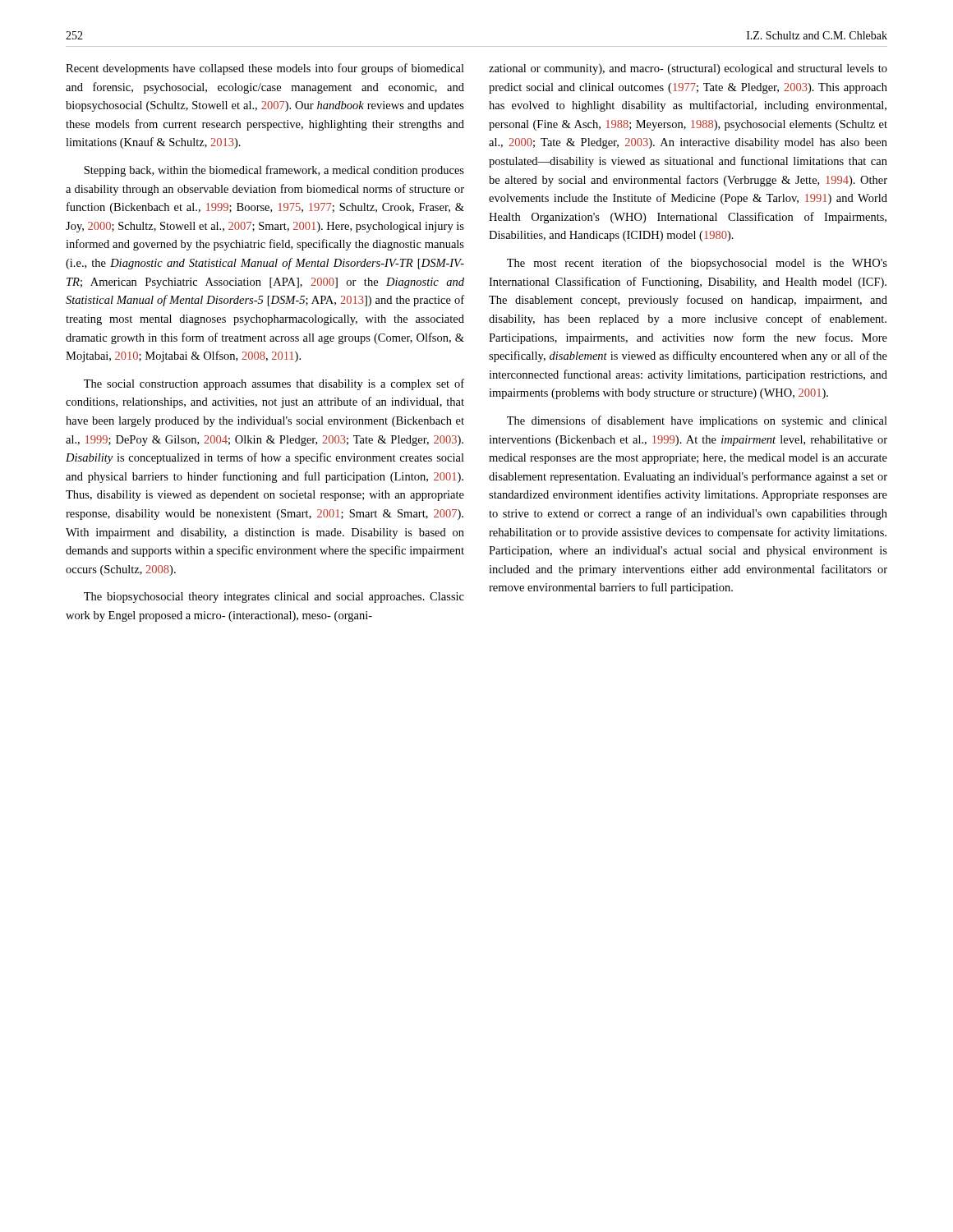Navigate to the region starting "zational or community), and macro-"
This screenshot has width=953, height=1232.
click(688, 152)
